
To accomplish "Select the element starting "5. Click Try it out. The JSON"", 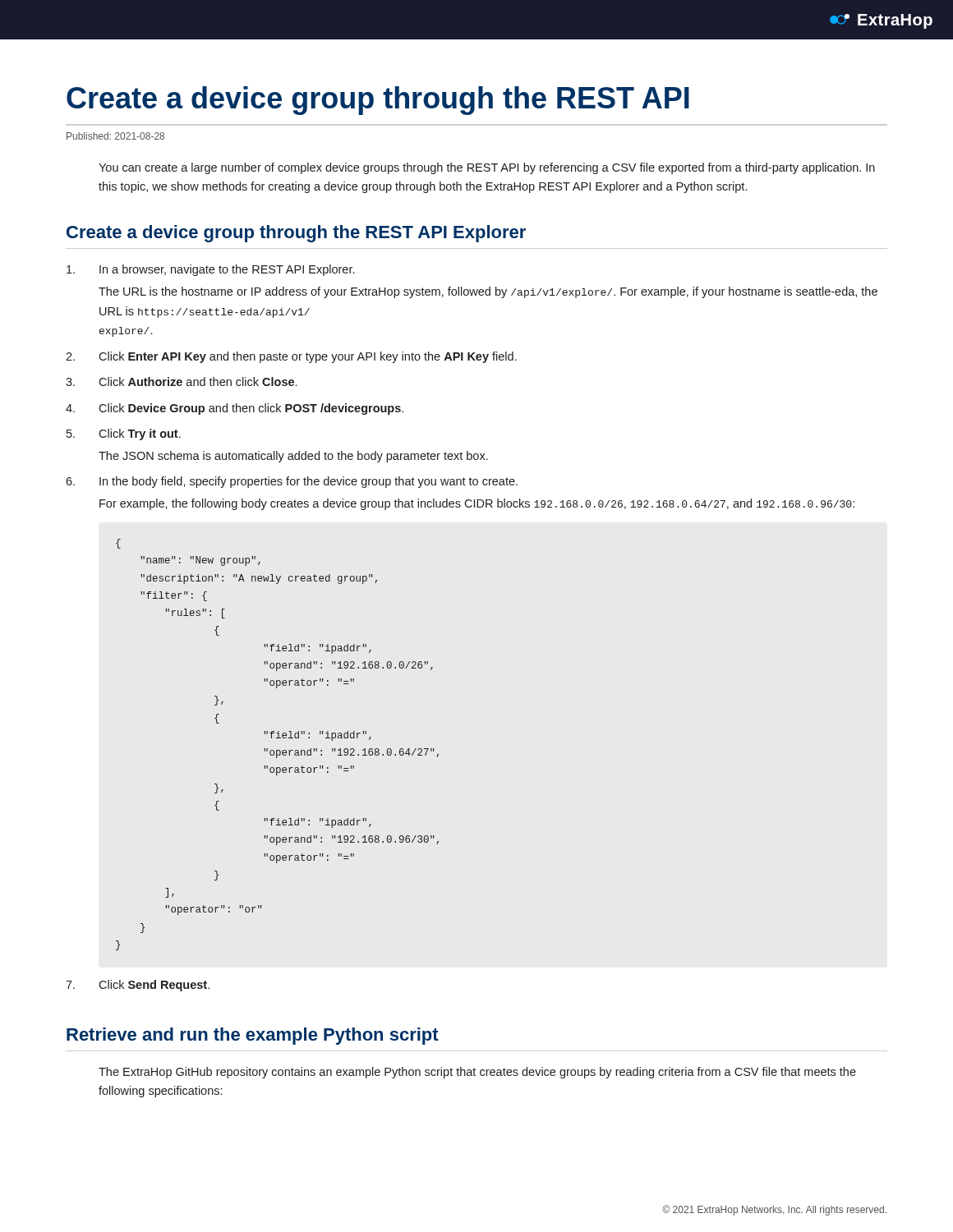I will tap(476, 445).
